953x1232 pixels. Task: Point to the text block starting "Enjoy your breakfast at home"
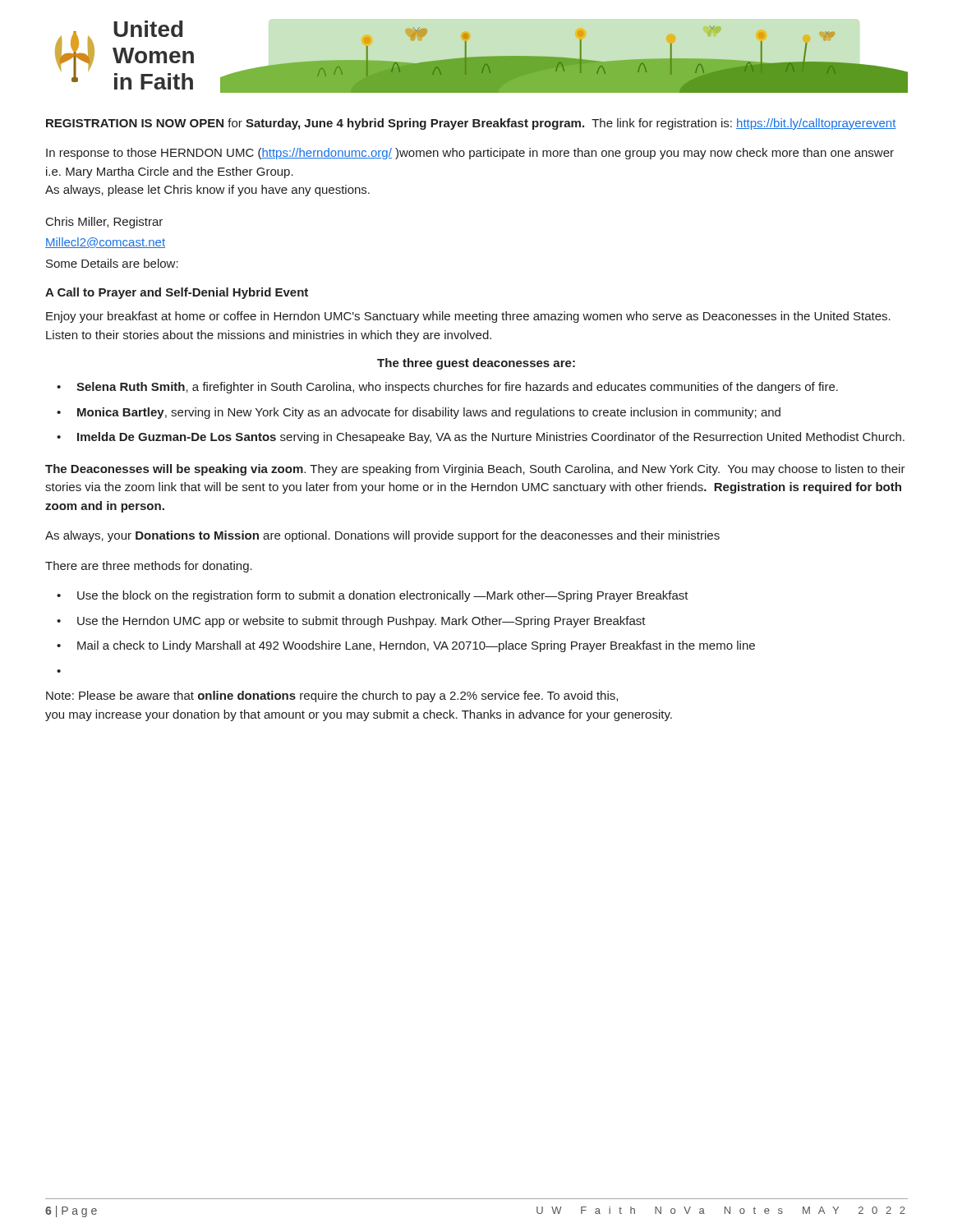click(468, 325)
